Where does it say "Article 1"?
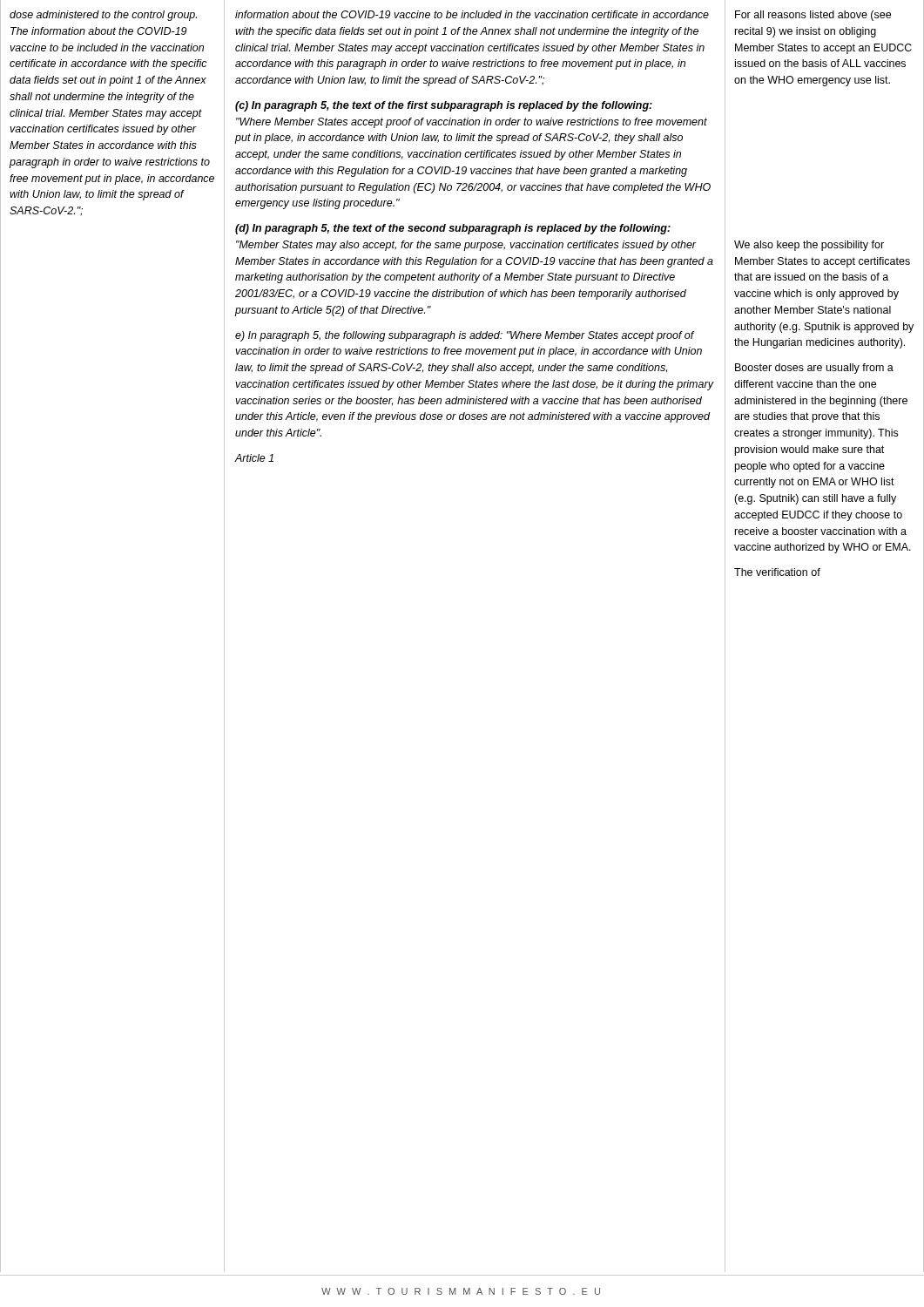Viewport: 924px width, 1307px height. point(254,458)
